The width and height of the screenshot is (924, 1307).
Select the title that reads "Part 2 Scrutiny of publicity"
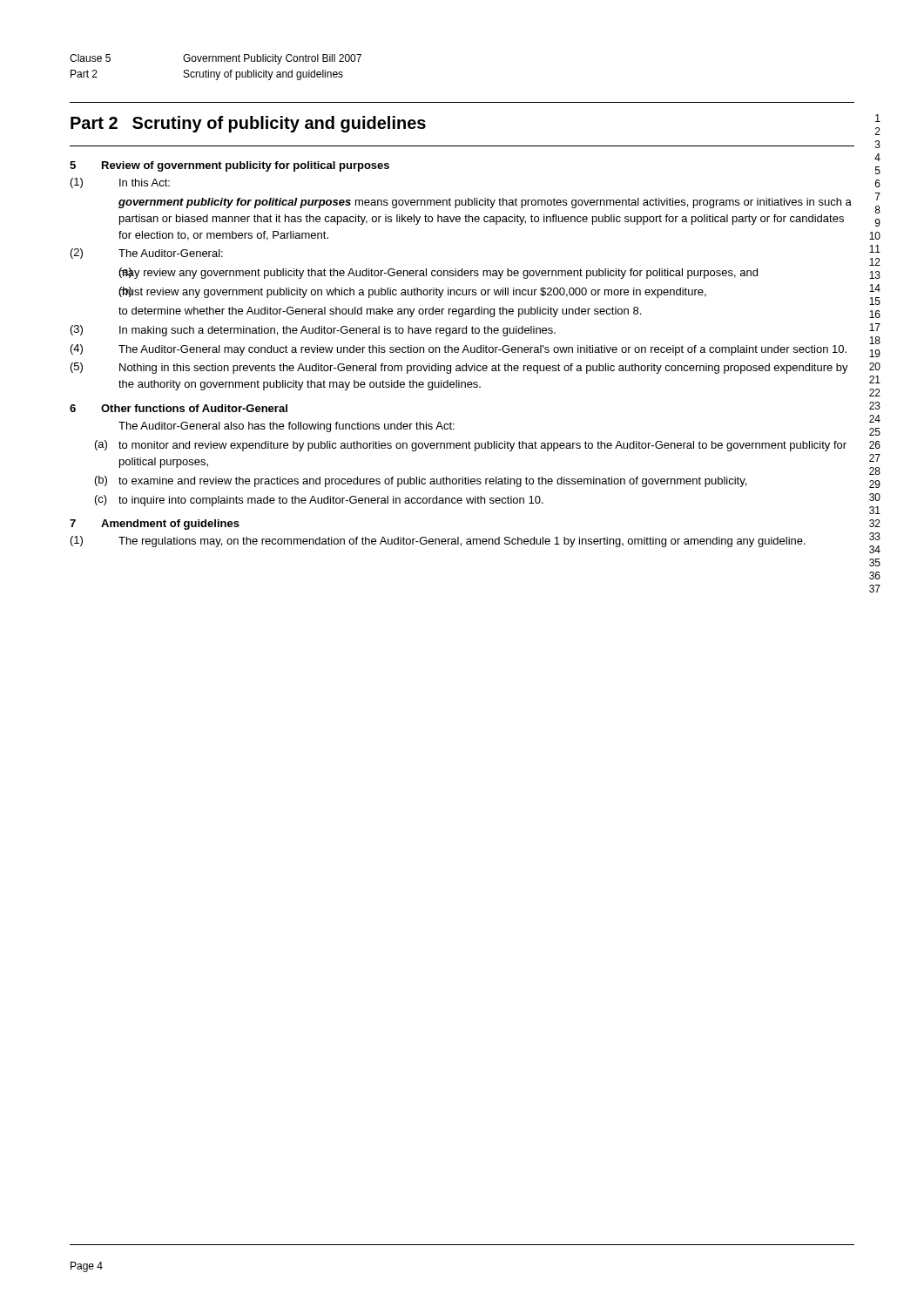[248, 123]
